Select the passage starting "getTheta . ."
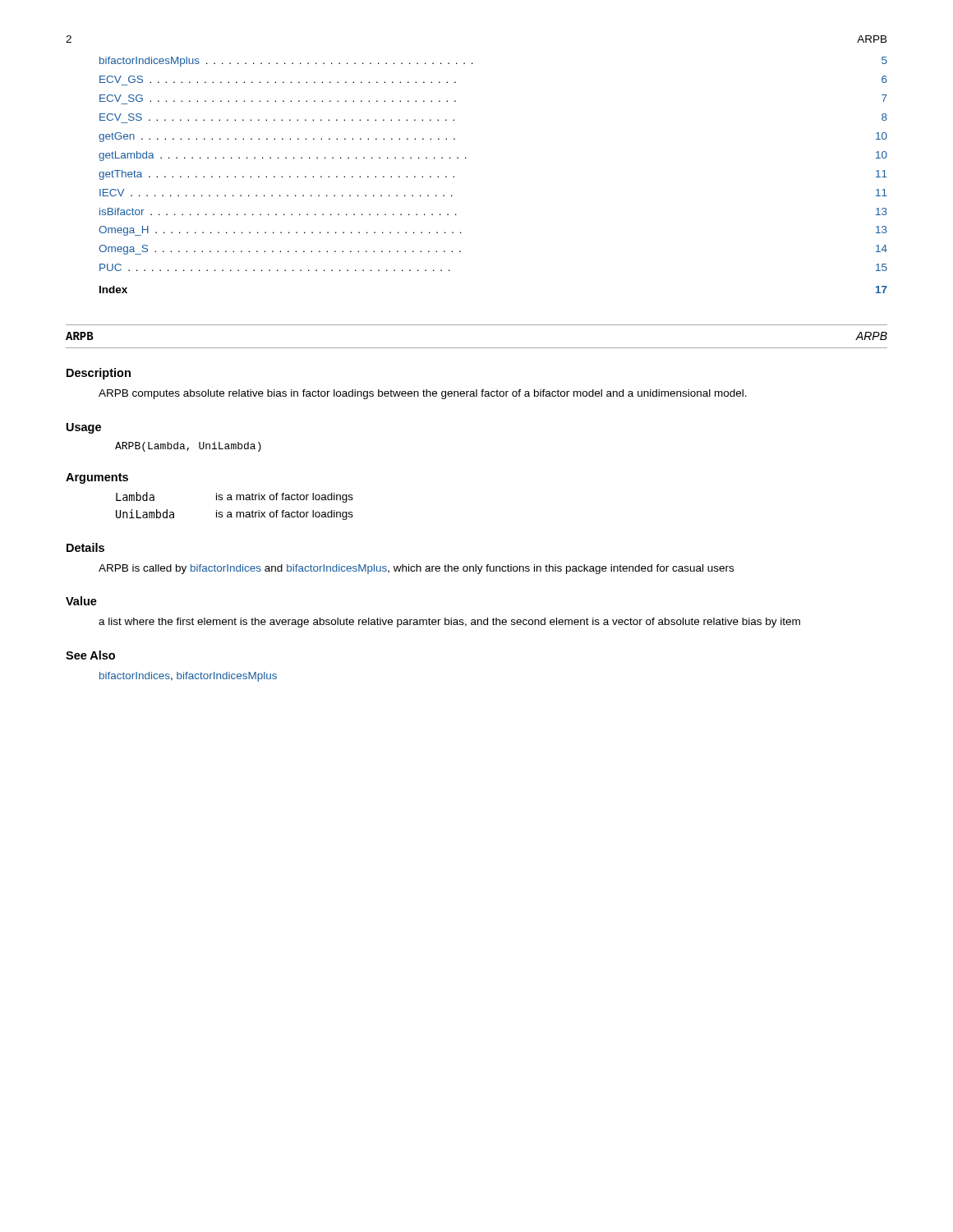Screen dimensions: 1232x953 tap(125, 175)
